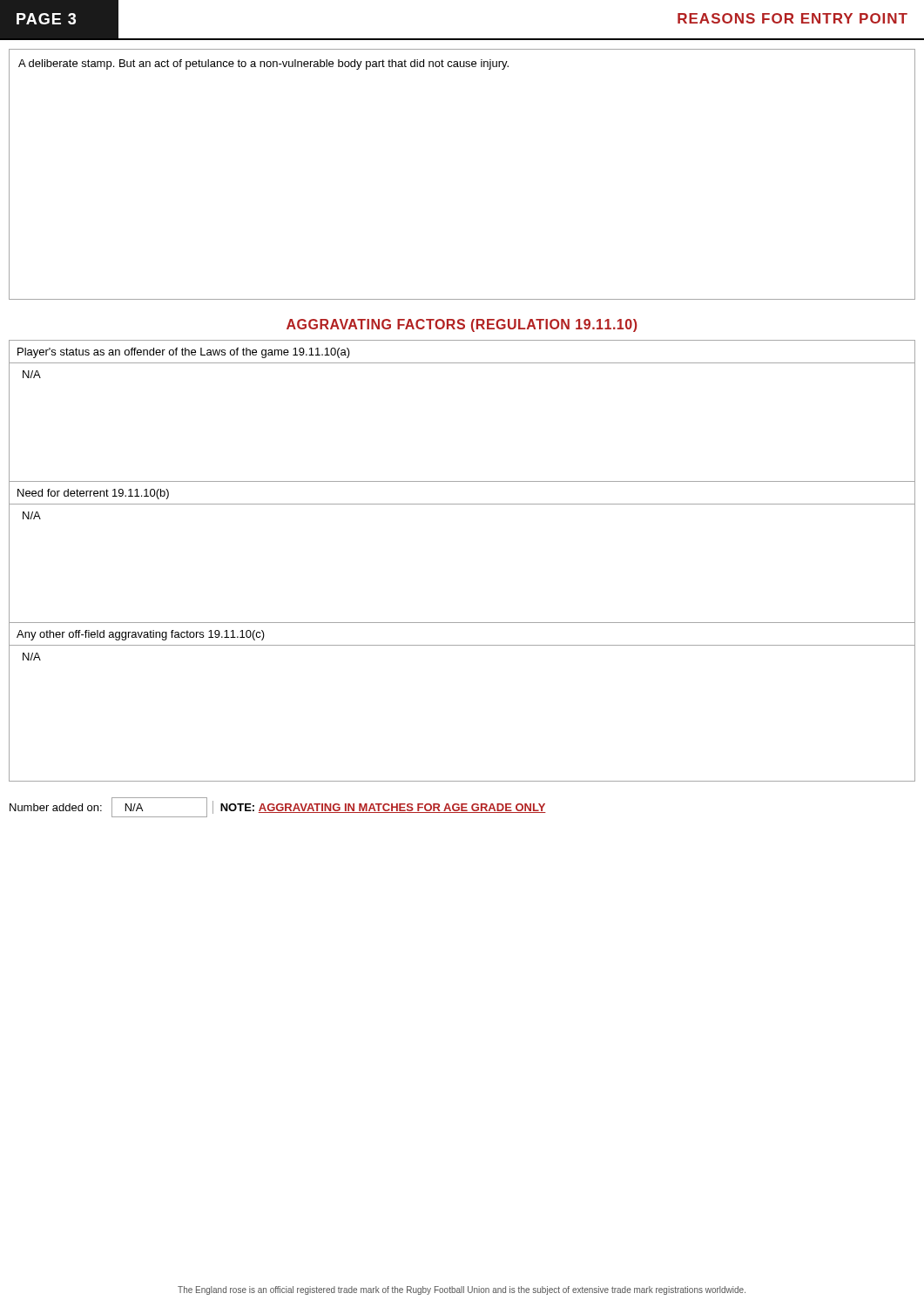Find the block on this page that starts "Need for deterrent"
Image resolution: width=924 pixels, height=1307 pixels.
click(x=93, y=493)
